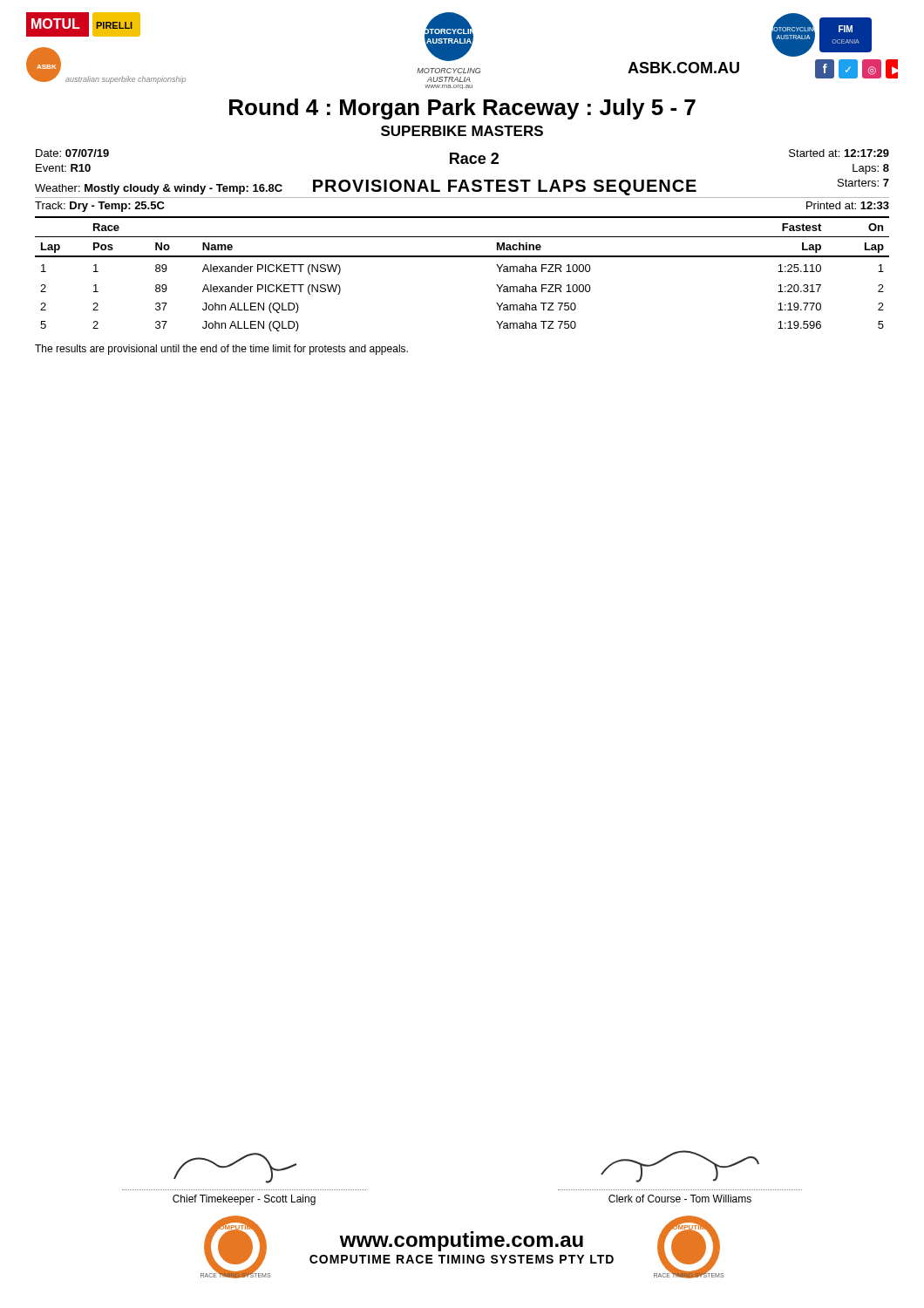Point to "Chief Timekeeper - Scott Laing"

[x=244, y=1199]
